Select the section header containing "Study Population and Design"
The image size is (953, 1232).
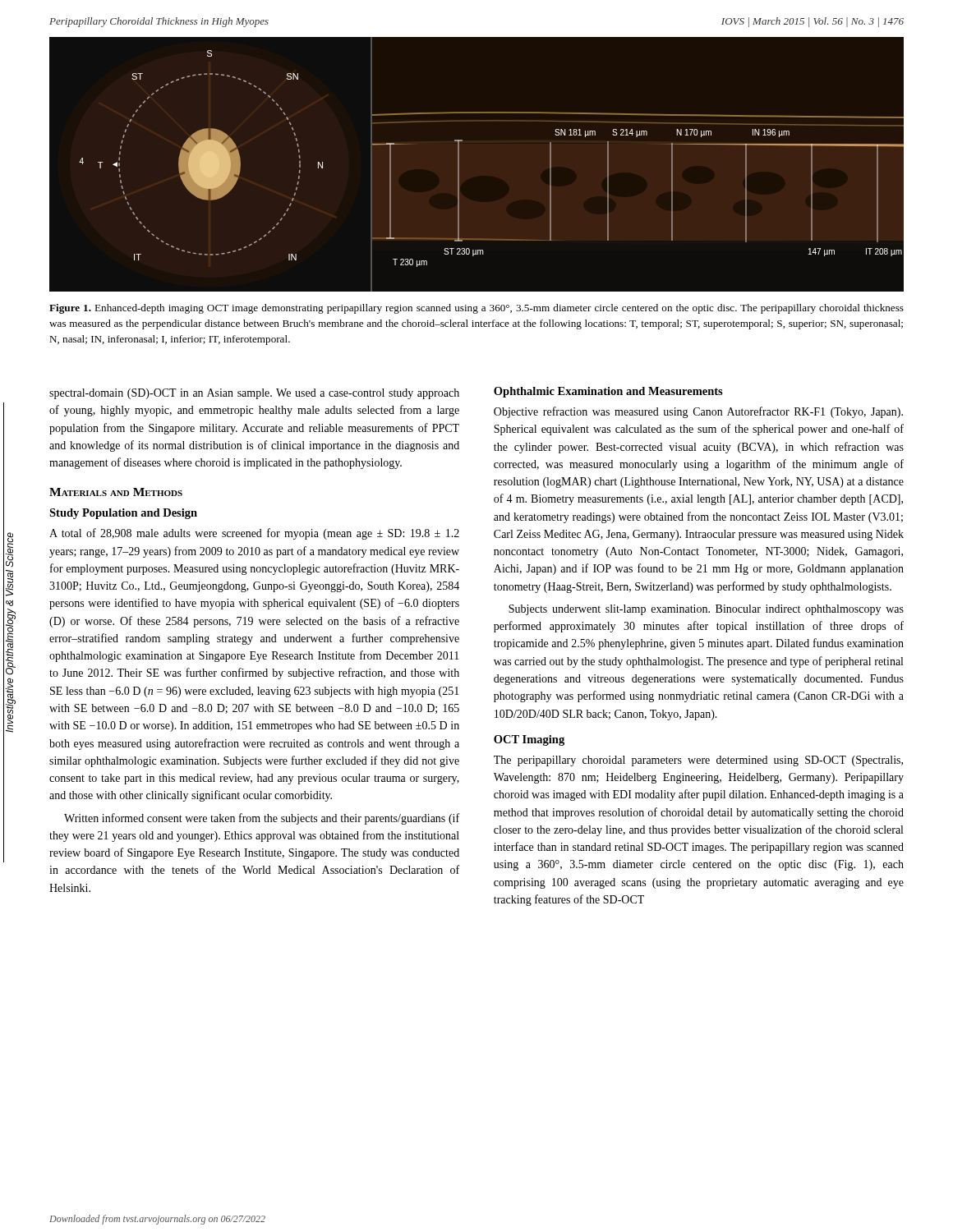tap(123, 513)
